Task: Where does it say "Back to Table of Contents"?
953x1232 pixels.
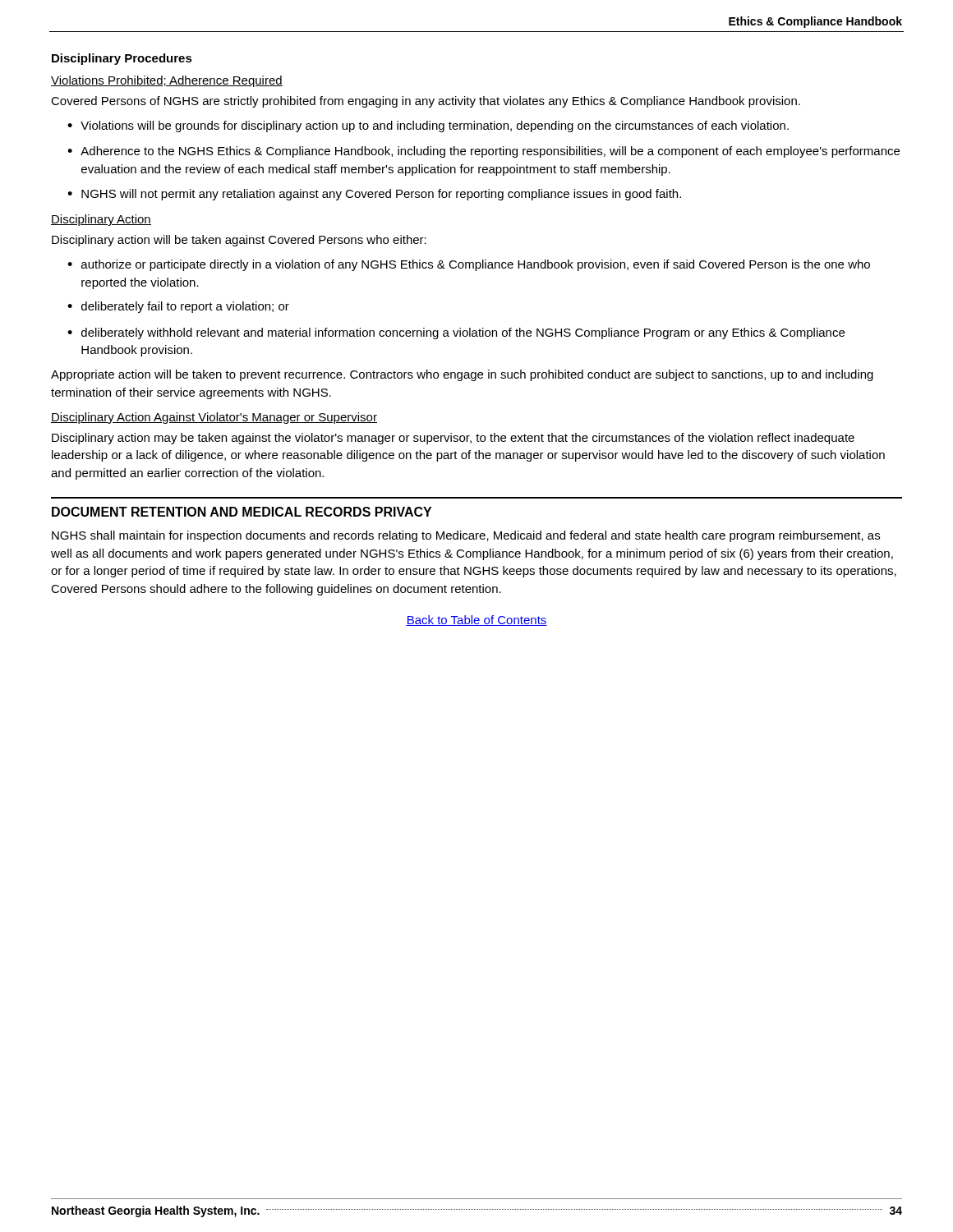Action: [x=476, y=620]
